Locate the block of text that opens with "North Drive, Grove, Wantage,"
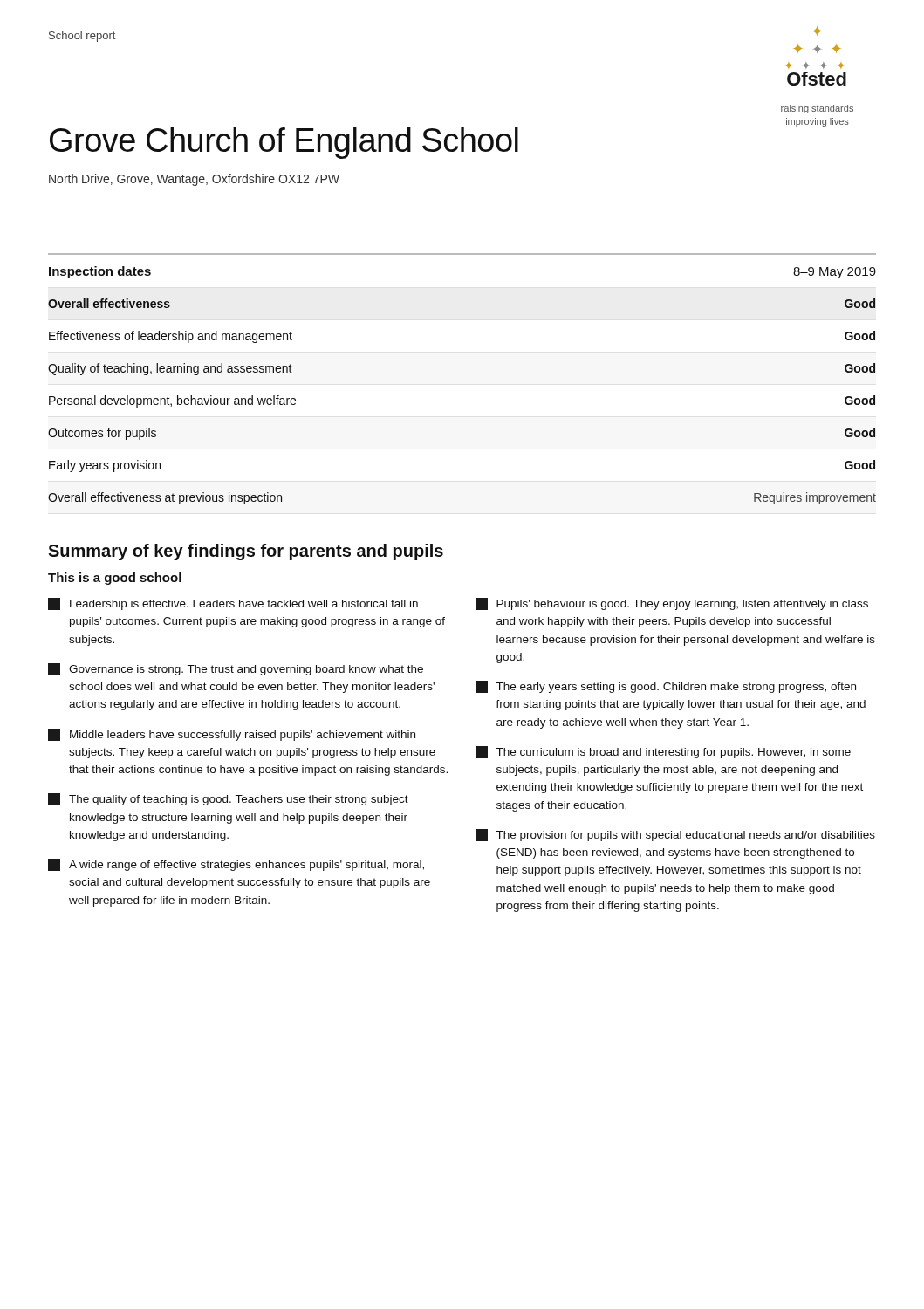 click(194, 179)
